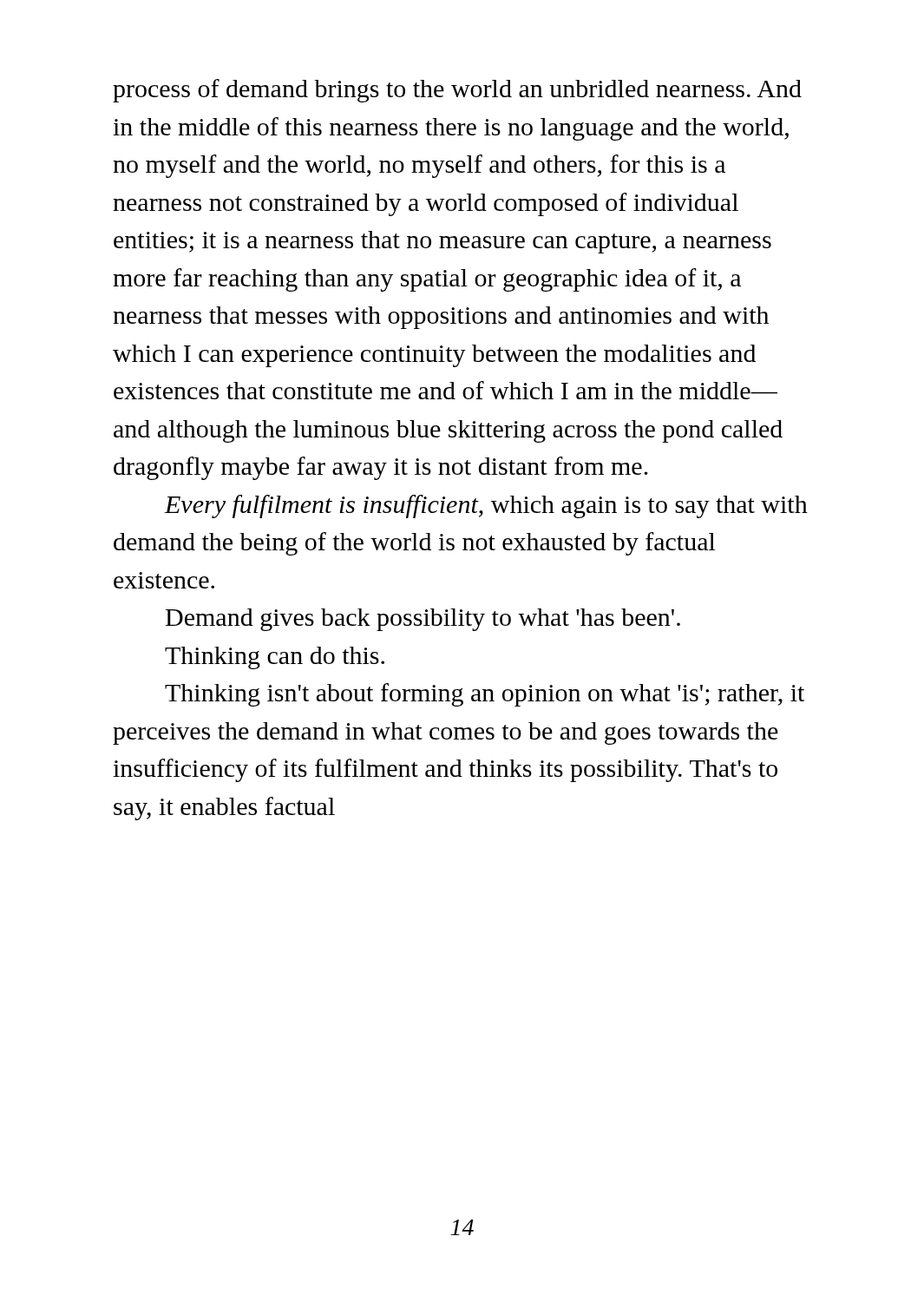Point to the region starting "Thinking isn't about forming an opinion on"

coord(462,749)
